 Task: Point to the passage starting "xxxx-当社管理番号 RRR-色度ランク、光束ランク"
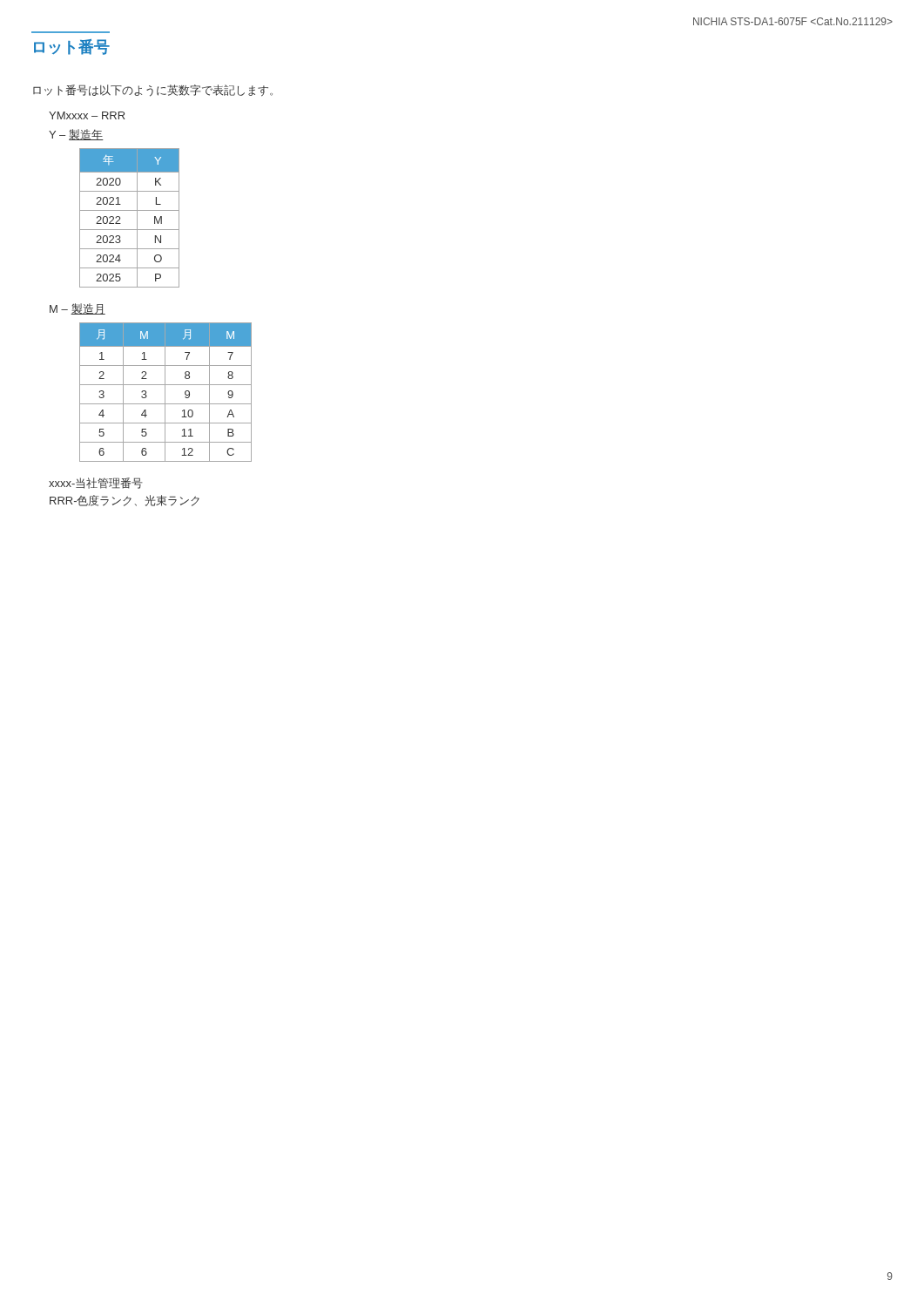pos(95,483)
